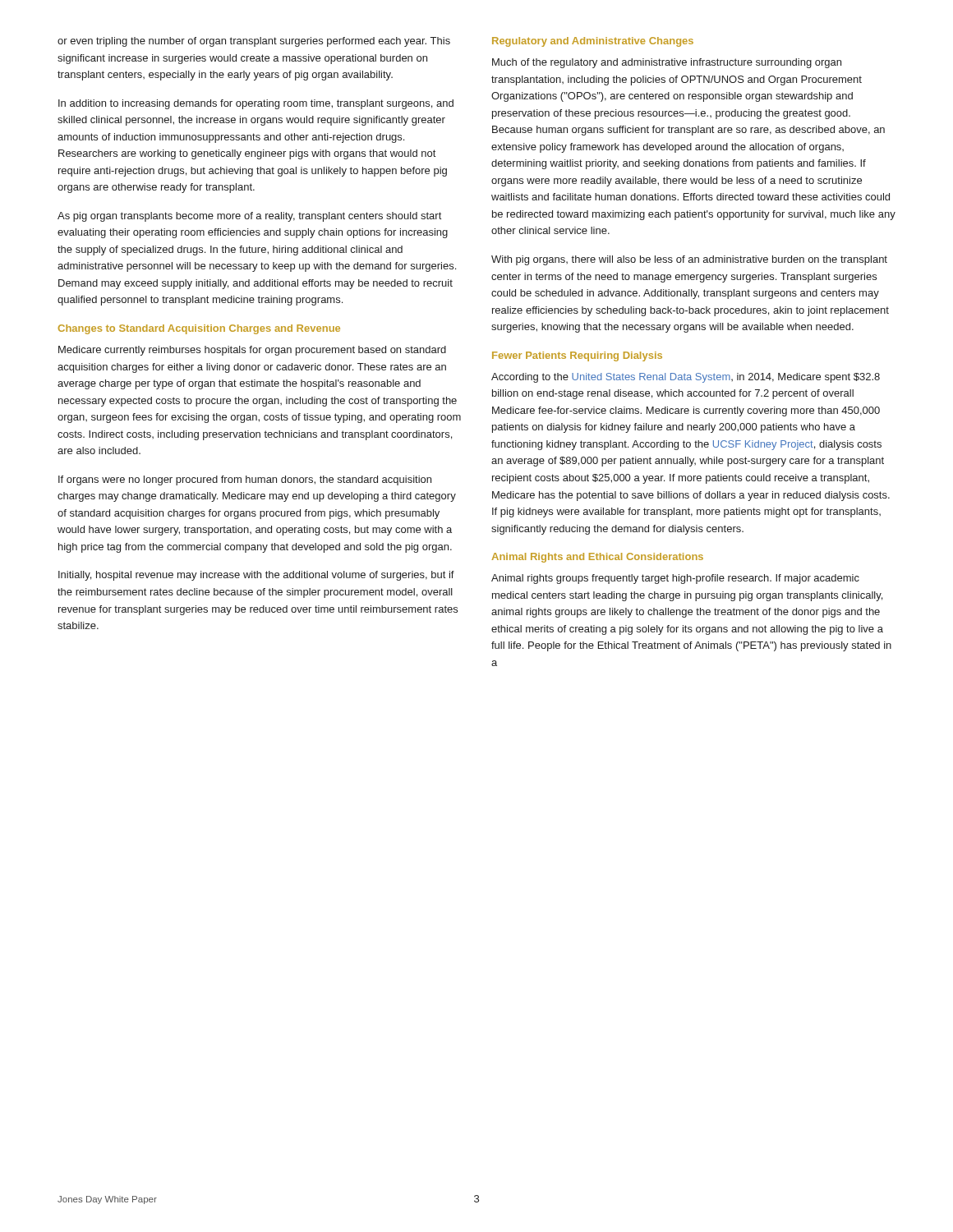The image size is (953, 1232).
Task: Click the passage that begins "According to the United States Renal"
Action: 691,452
